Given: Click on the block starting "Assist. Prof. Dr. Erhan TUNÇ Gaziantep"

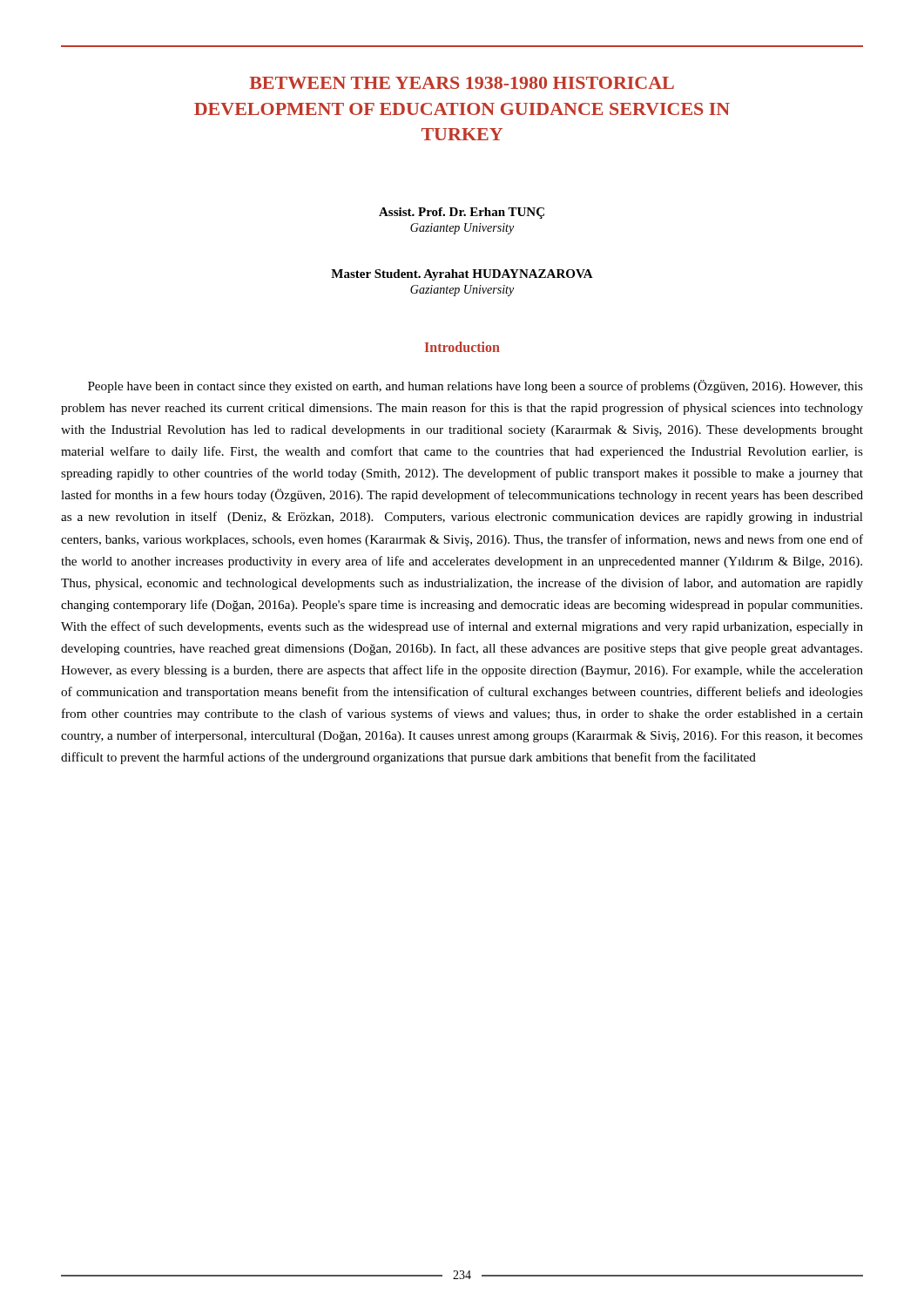Looking at the screenshot, I should [x=462, y=220].
